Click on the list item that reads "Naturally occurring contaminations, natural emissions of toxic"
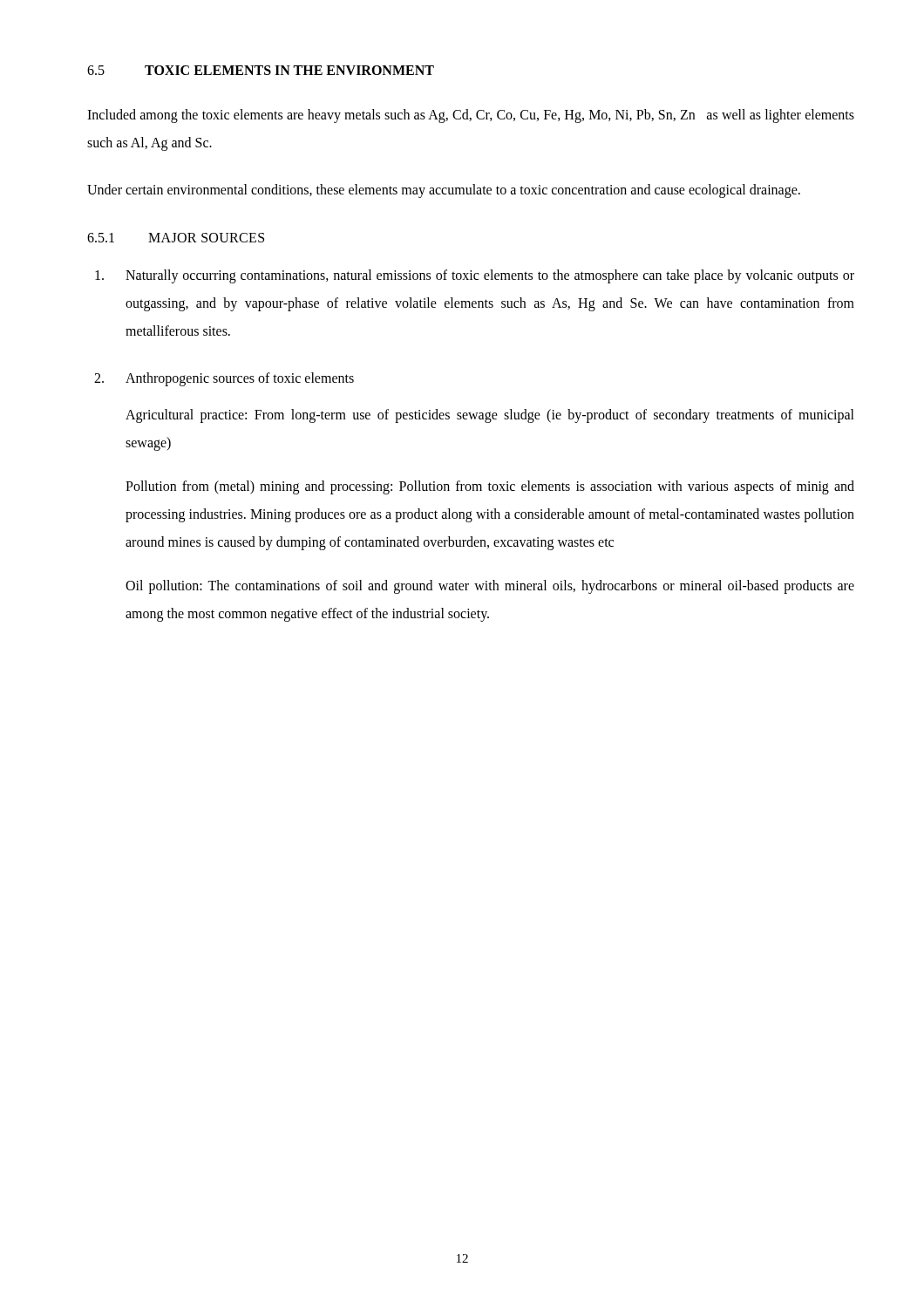This screenshot has height=1308, width=924. (x=471, y=303)
